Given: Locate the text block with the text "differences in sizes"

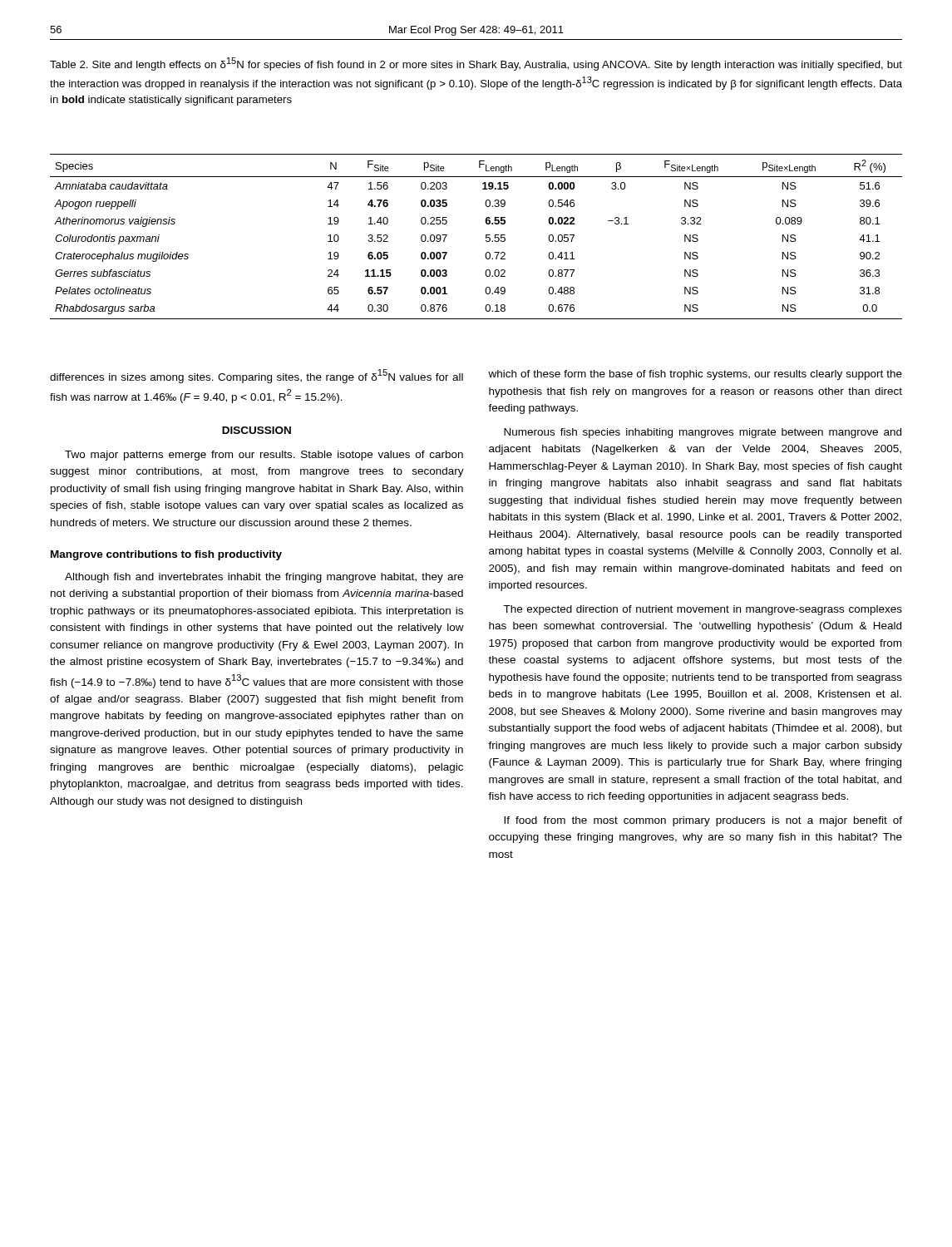Looking at the screenshot, I should click(257, 386).
